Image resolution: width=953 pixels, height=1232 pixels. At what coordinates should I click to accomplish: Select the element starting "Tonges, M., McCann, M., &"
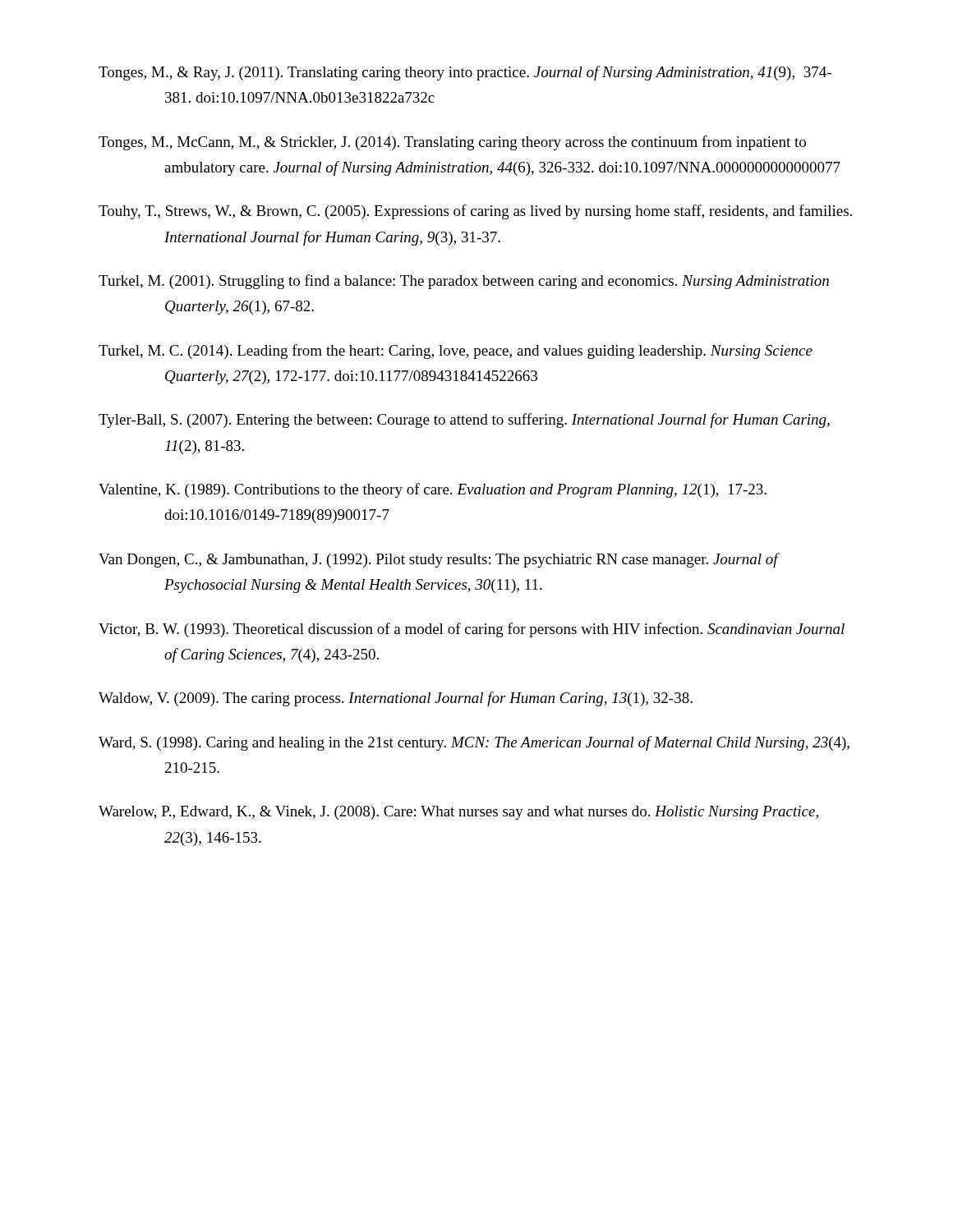pos(469,154)
